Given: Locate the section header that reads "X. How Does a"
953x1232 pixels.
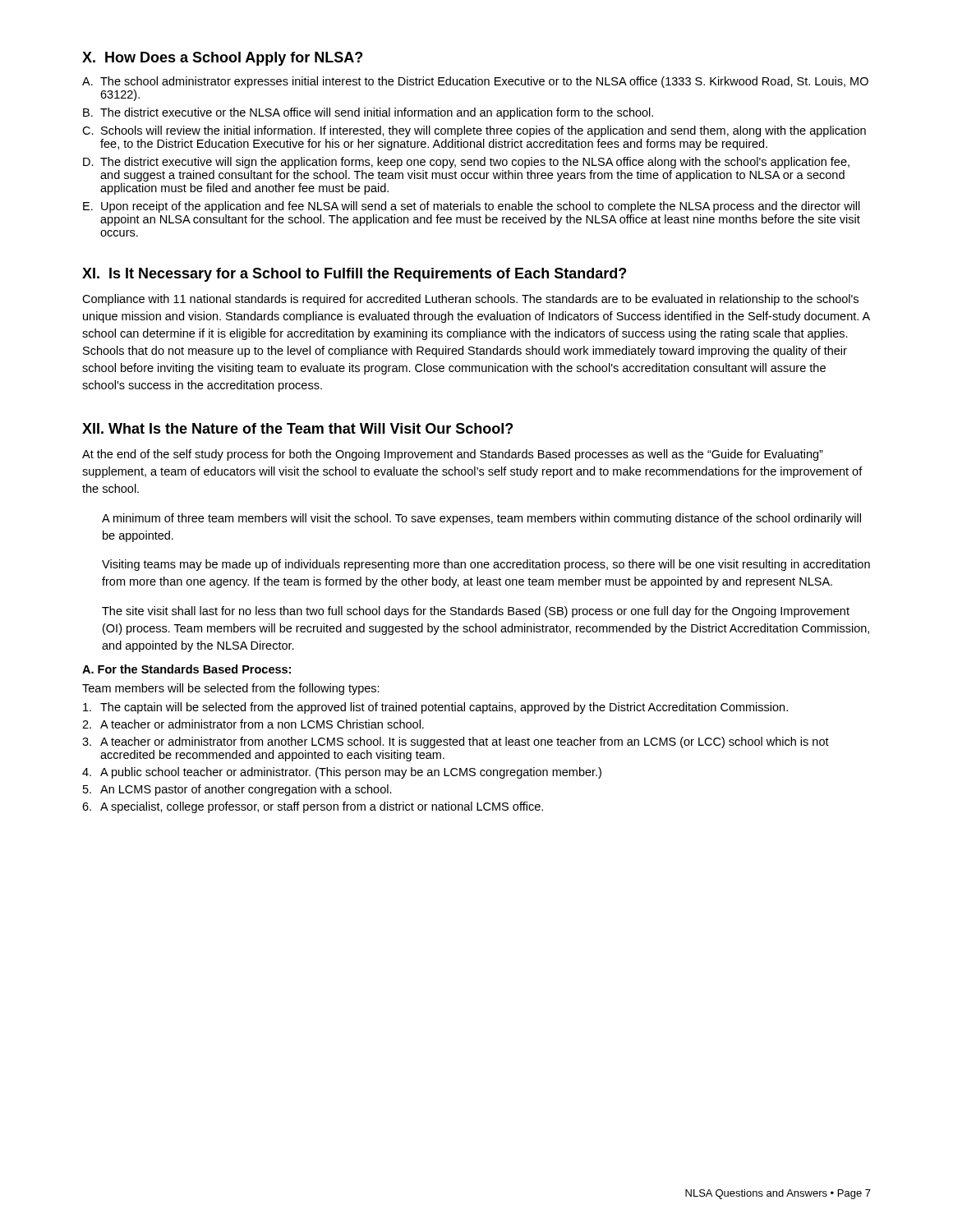Looking at the screenshot, I should pyautogui.click(x=222, y=59).
